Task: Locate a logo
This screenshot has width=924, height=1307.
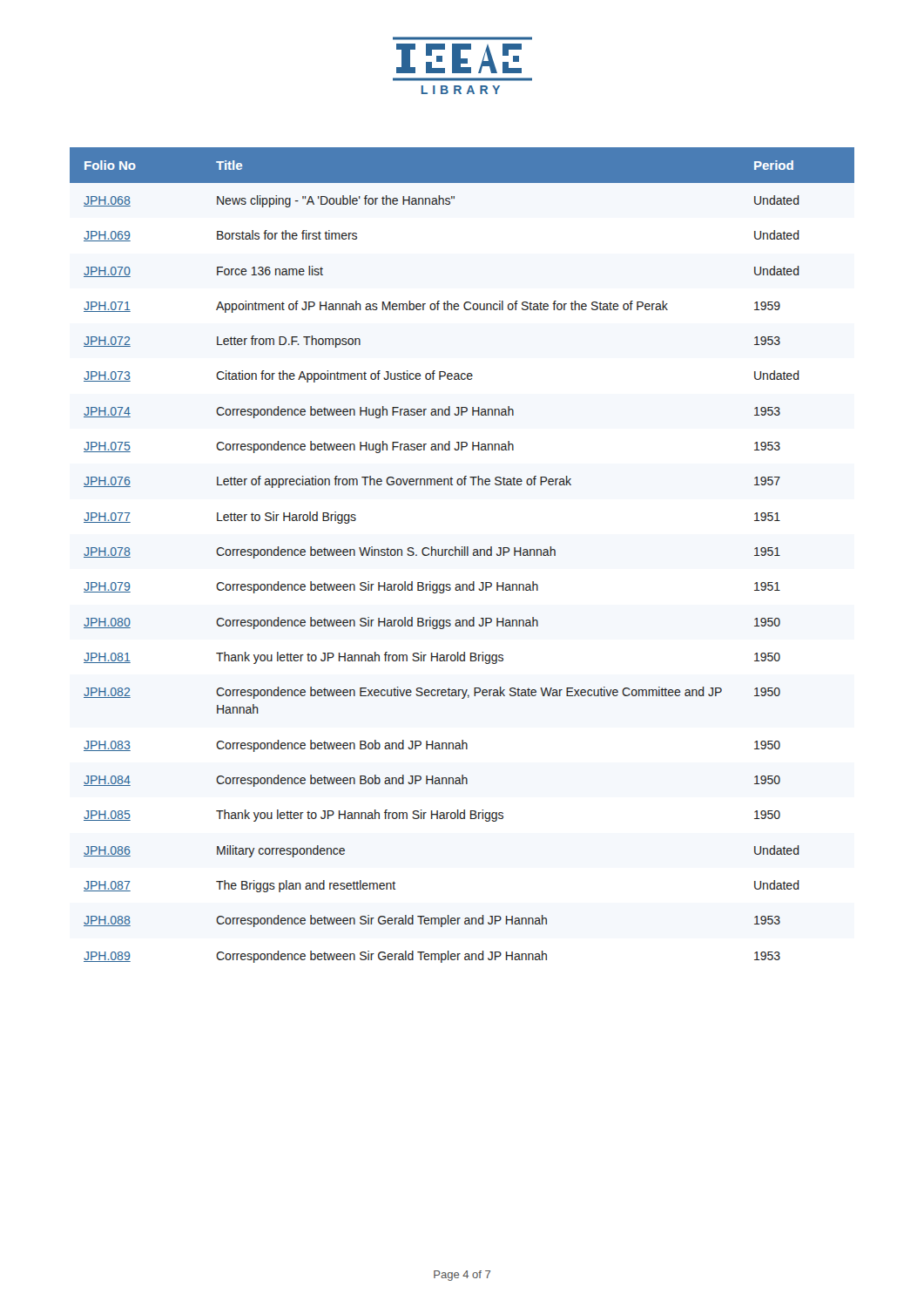Action: [462, 65]
